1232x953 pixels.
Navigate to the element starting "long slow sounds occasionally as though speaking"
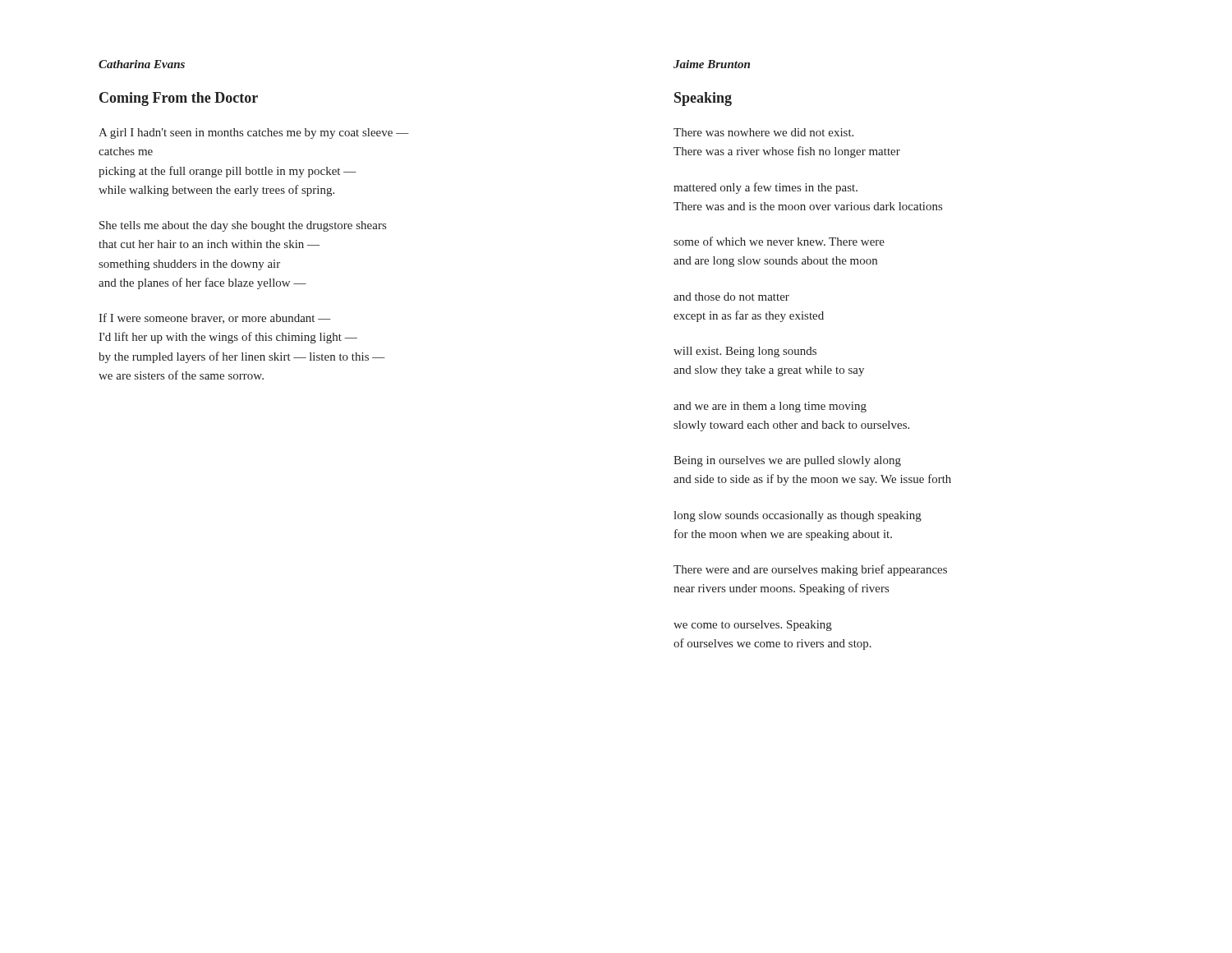click(920, 525)
